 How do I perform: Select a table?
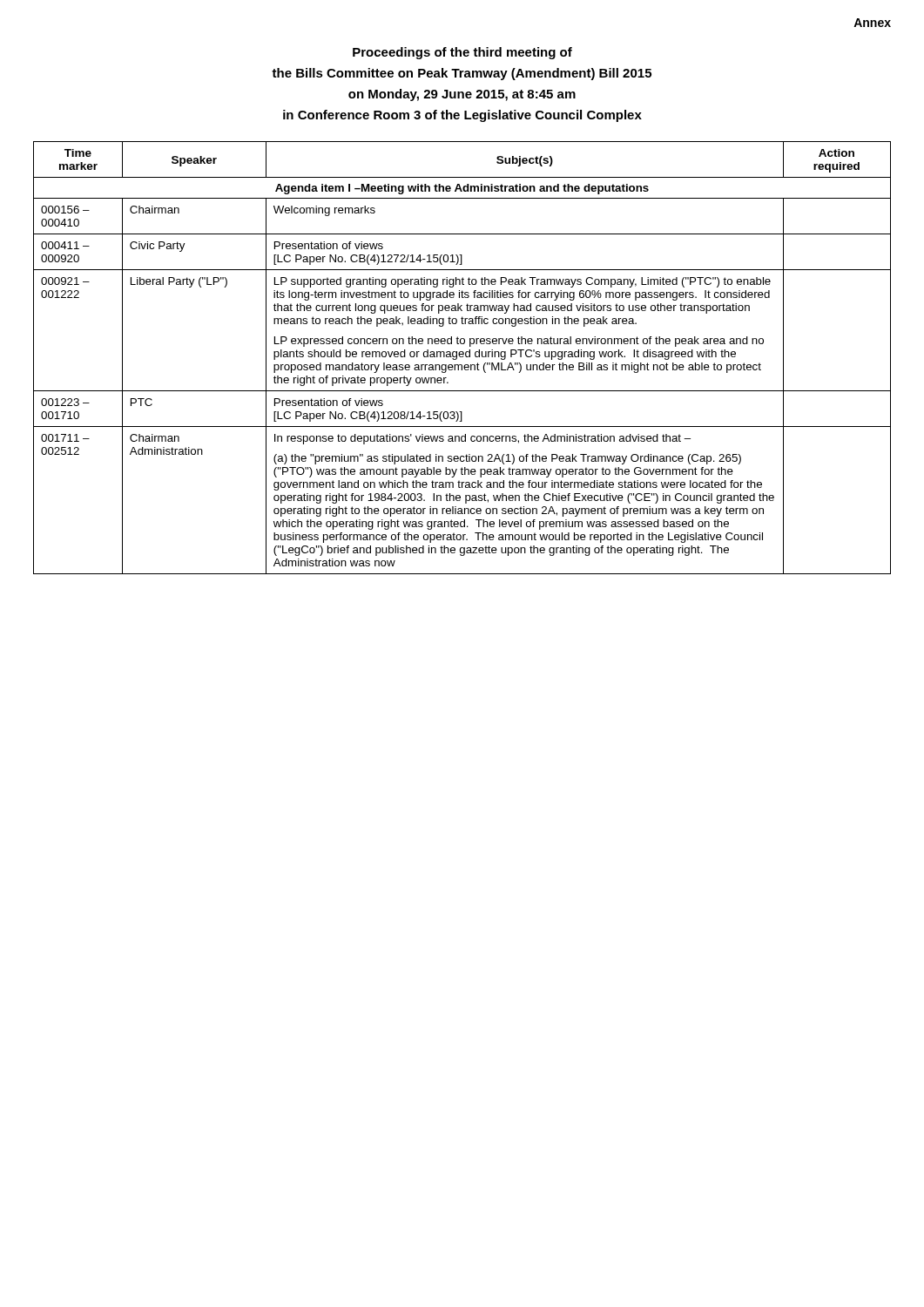[462, 358]
